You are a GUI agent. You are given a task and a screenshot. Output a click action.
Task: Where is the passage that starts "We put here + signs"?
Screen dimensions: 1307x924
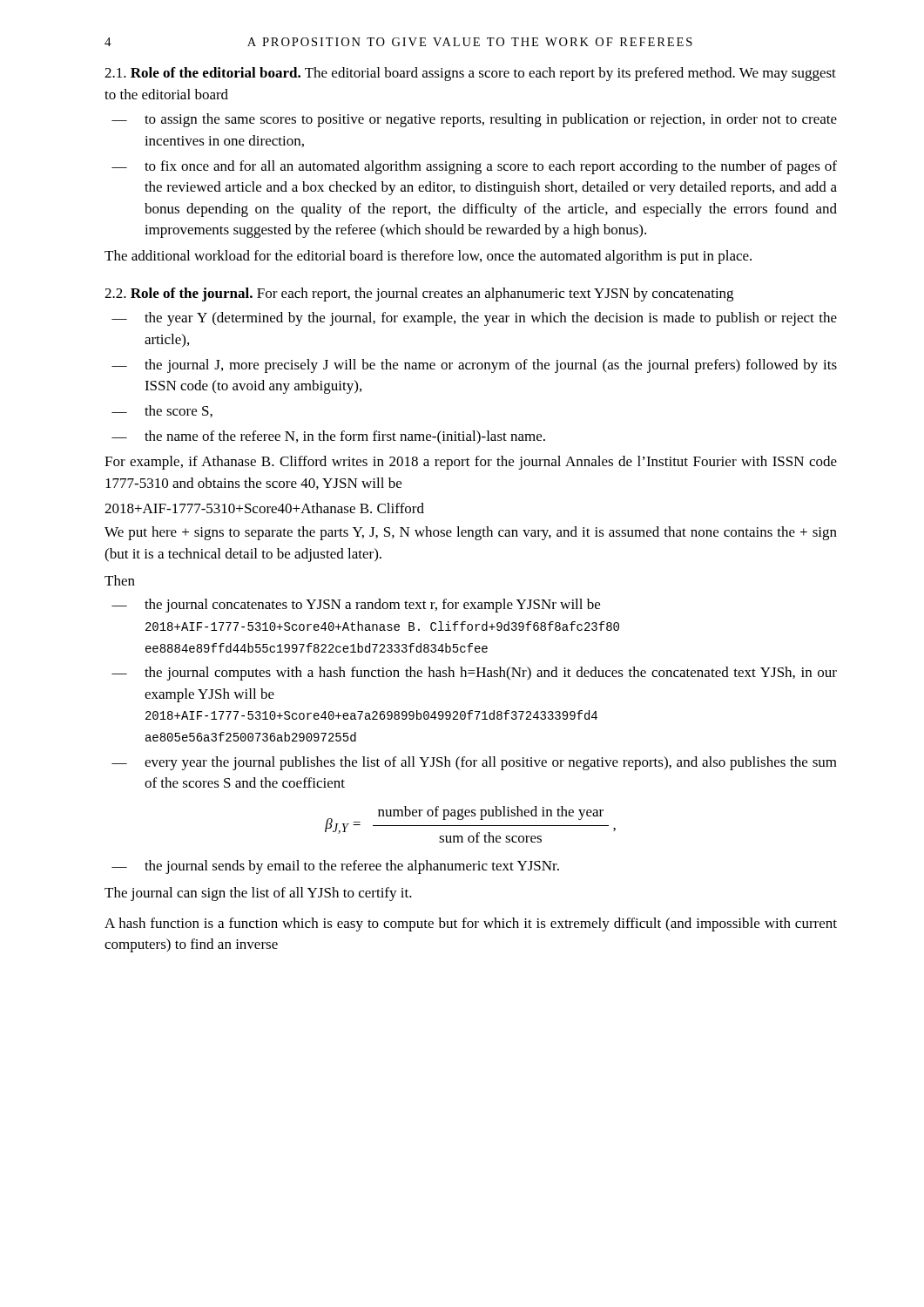tap(471, 543)
